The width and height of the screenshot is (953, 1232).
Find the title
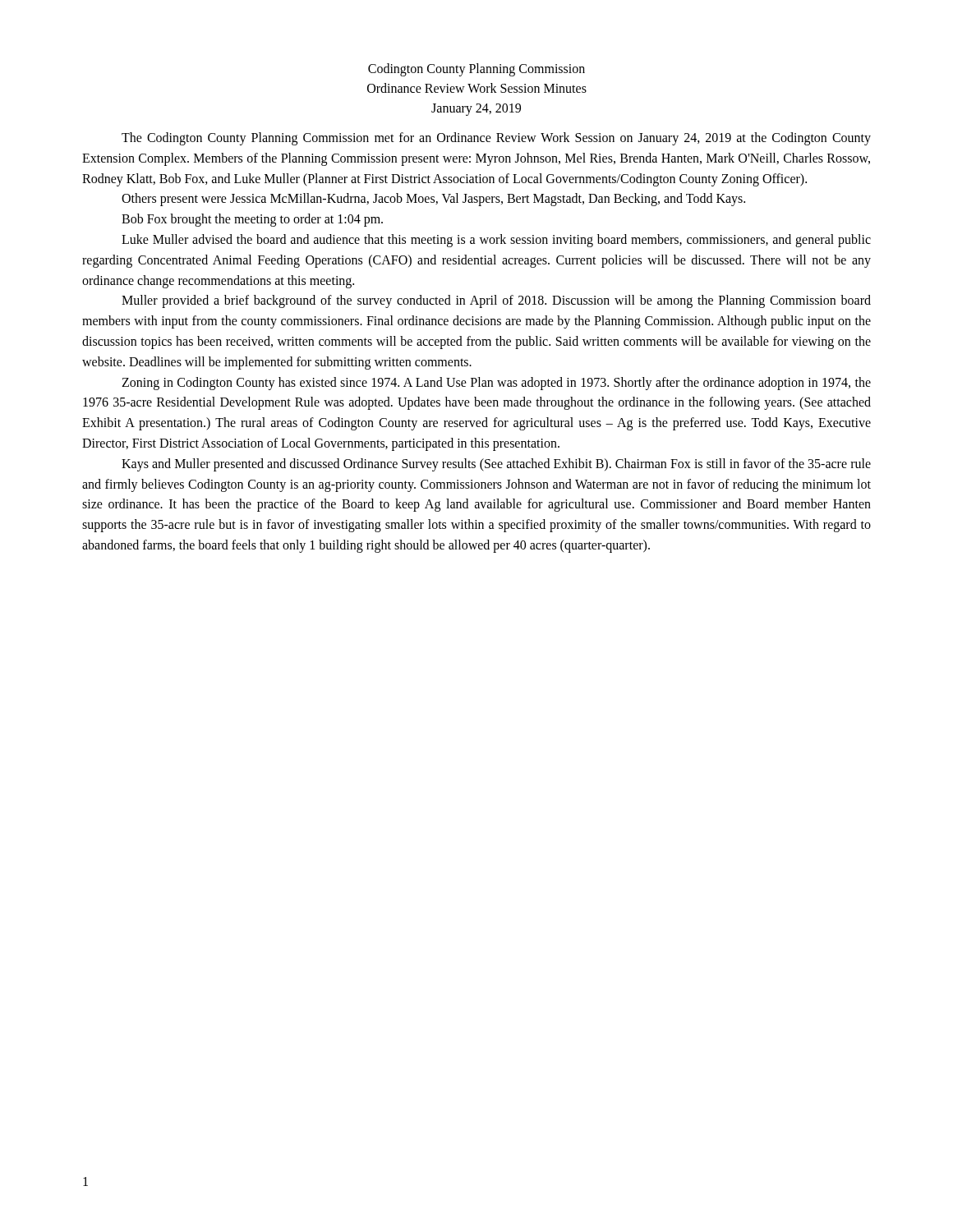pyautogui.click(x=476, y=89)
